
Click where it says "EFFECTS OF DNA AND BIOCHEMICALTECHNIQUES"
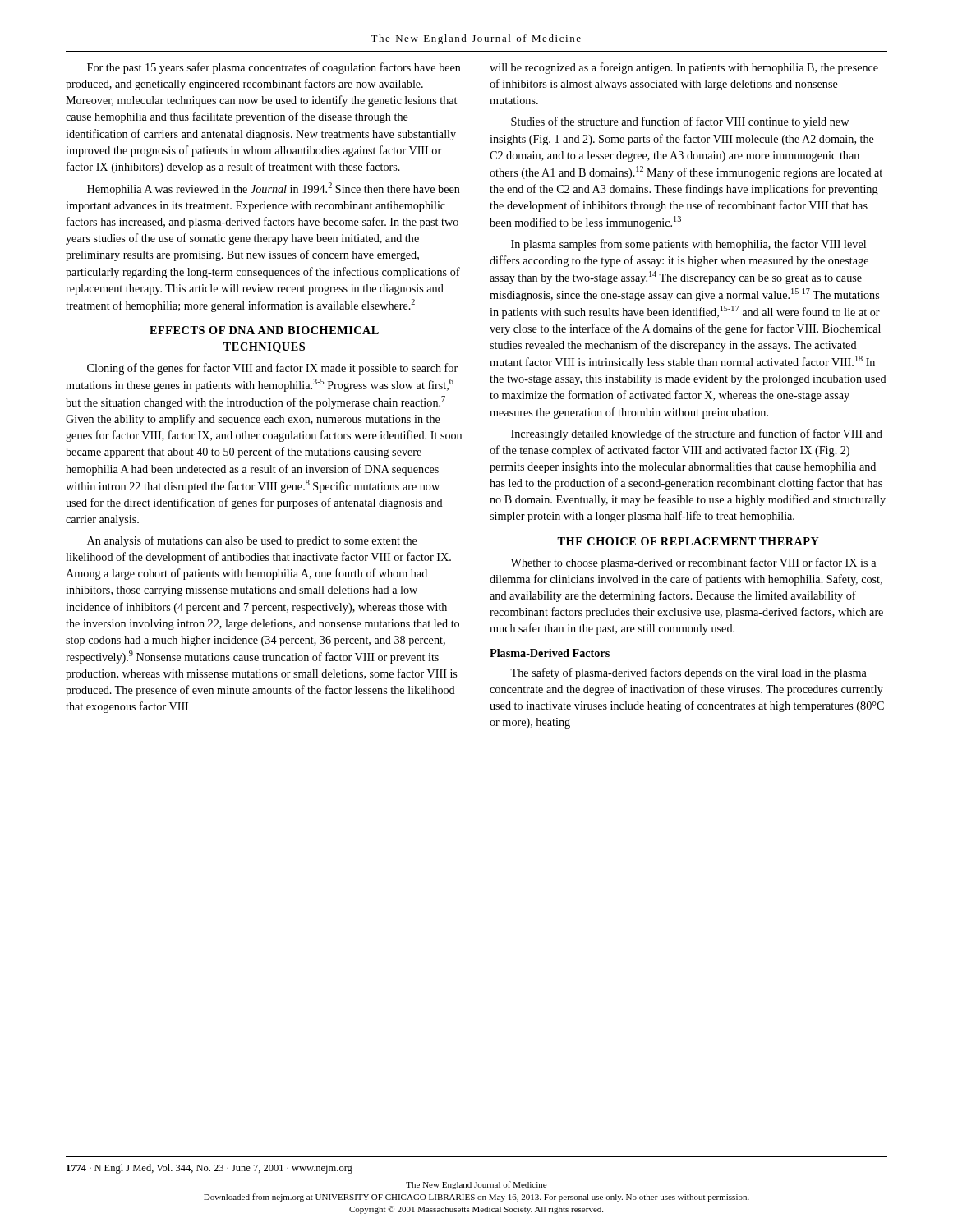(x=265, y=338)
